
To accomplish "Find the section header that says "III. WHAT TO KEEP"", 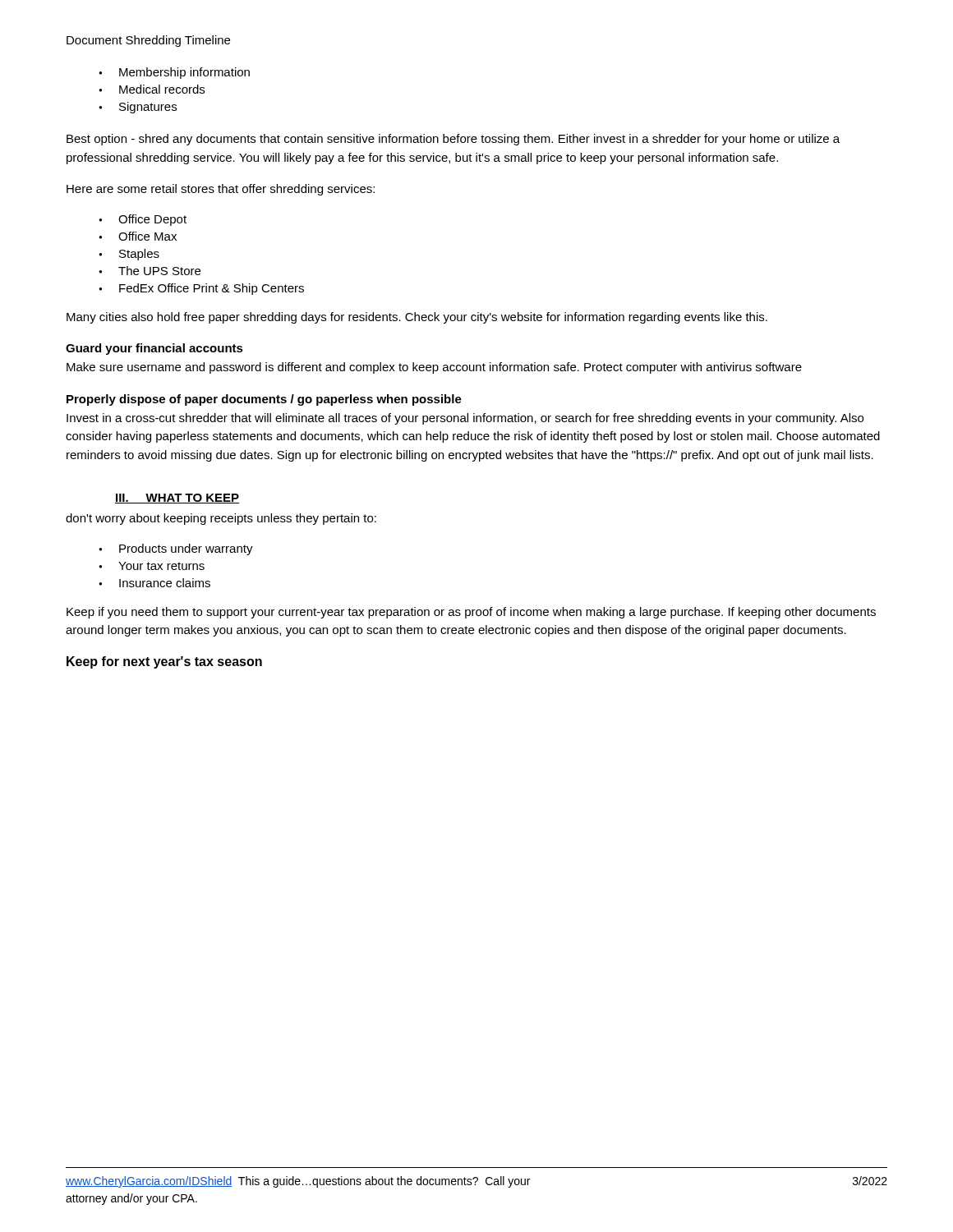I will (x=177, y=497).
